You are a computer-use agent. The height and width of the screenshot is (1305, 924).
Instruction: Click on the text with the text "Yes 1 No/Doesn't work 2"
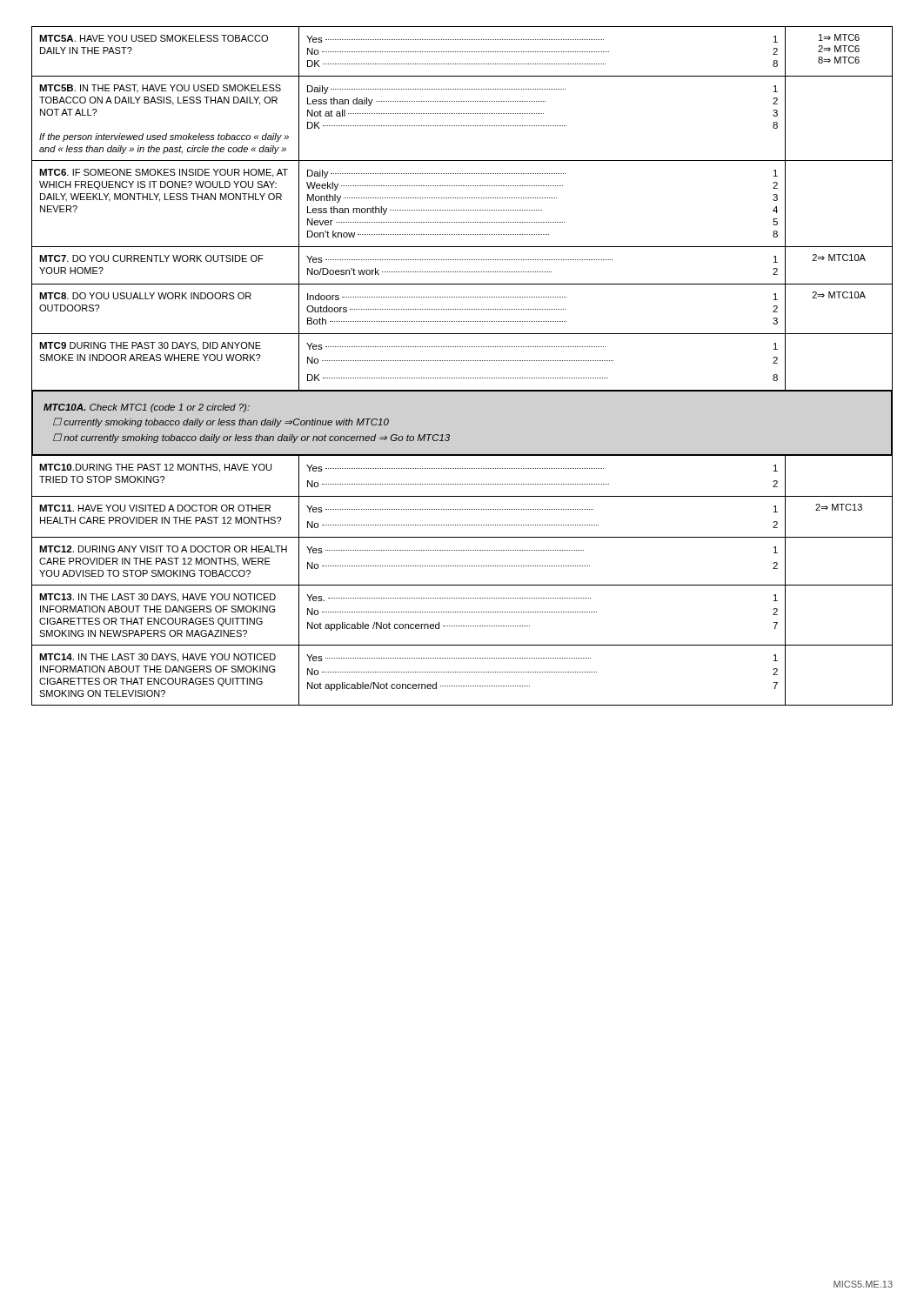[542, 265]
